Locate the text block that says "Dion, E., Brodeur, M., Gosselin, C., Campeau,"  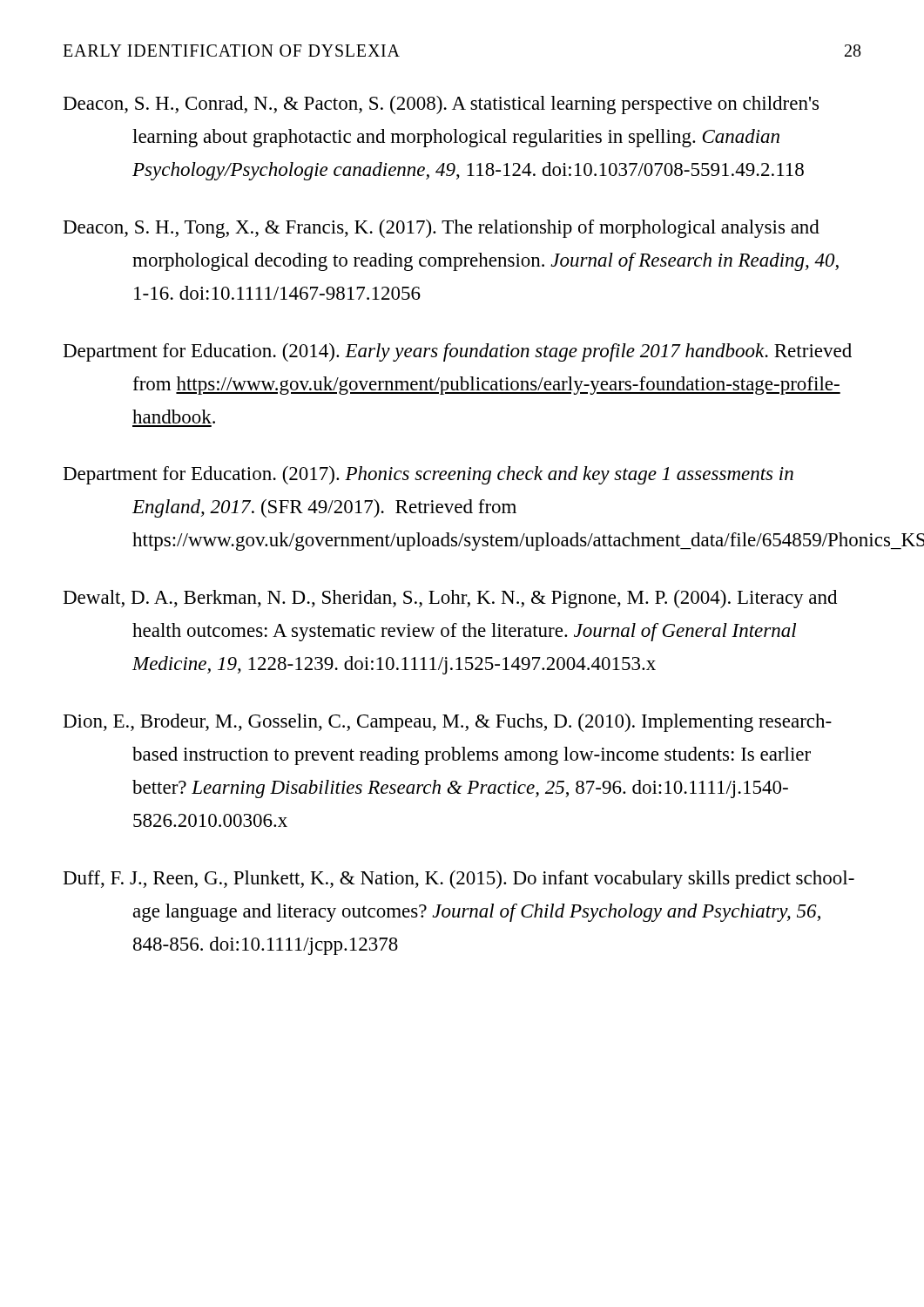pyautogui.click(x=447, y=771)
